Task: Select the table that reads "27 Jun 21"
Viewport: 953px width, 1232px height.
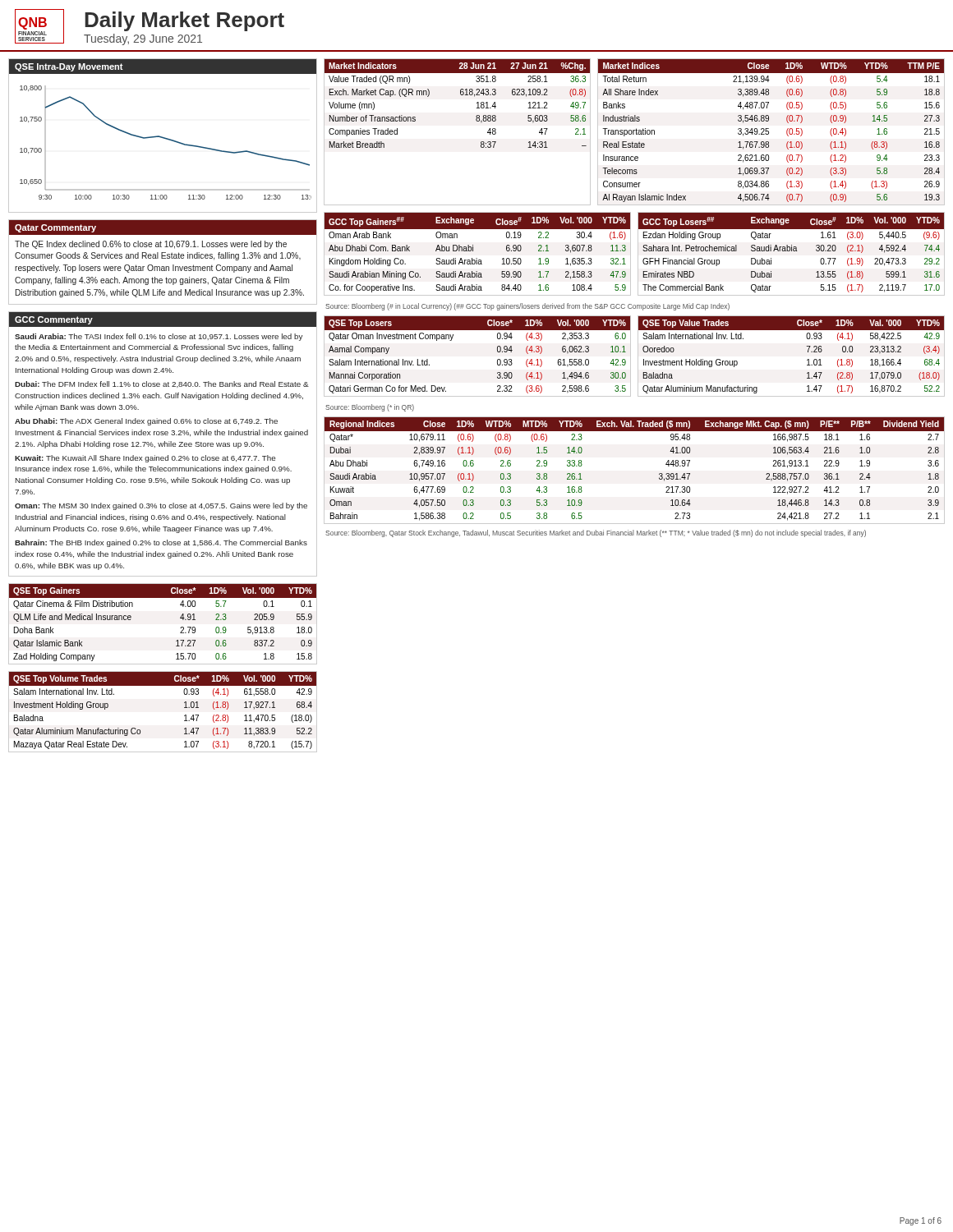Action: click(457, 132)
